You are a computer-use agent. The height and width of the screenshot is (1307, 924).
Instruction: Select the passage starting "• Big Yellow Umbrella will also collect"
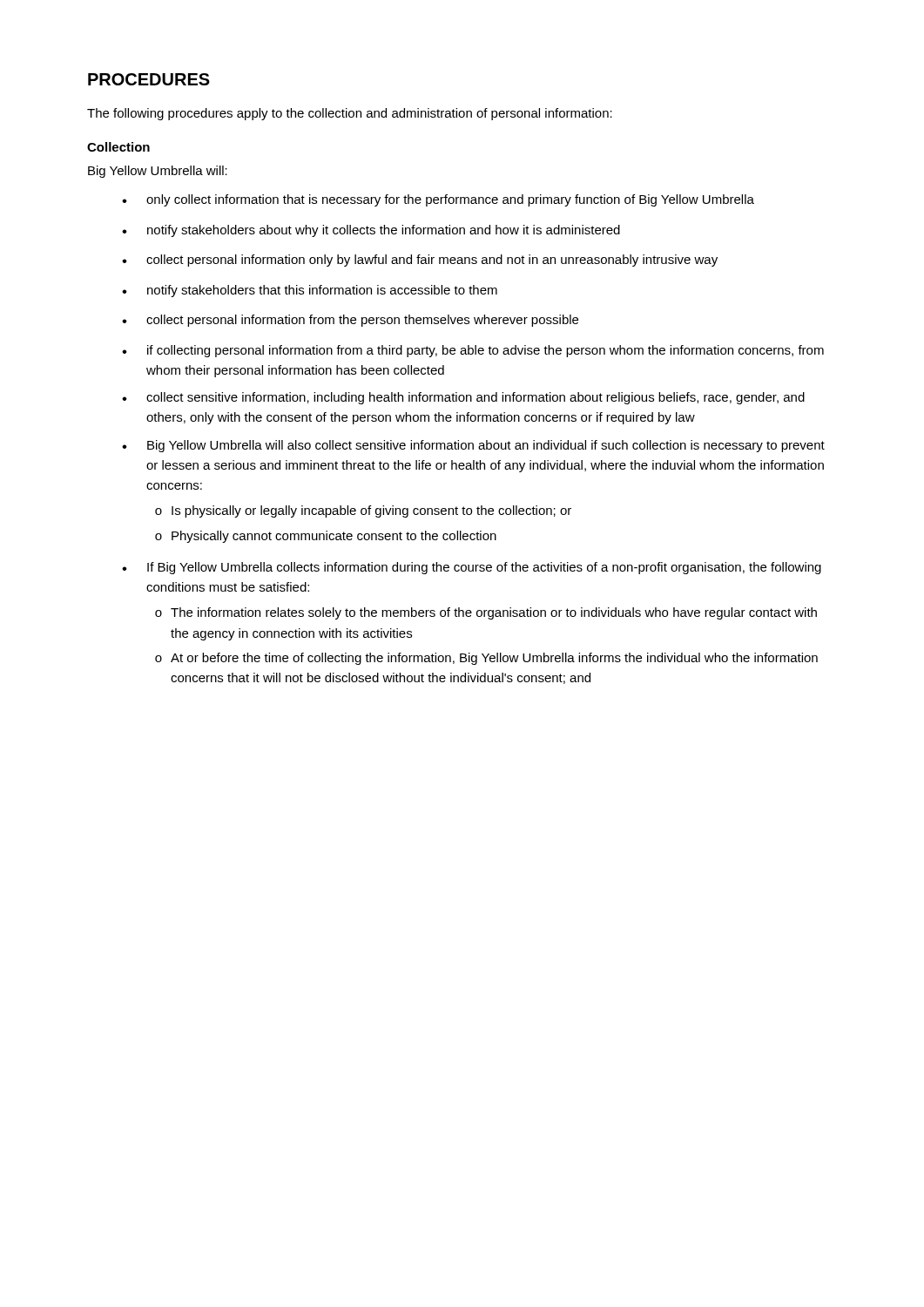coord(473,446)
